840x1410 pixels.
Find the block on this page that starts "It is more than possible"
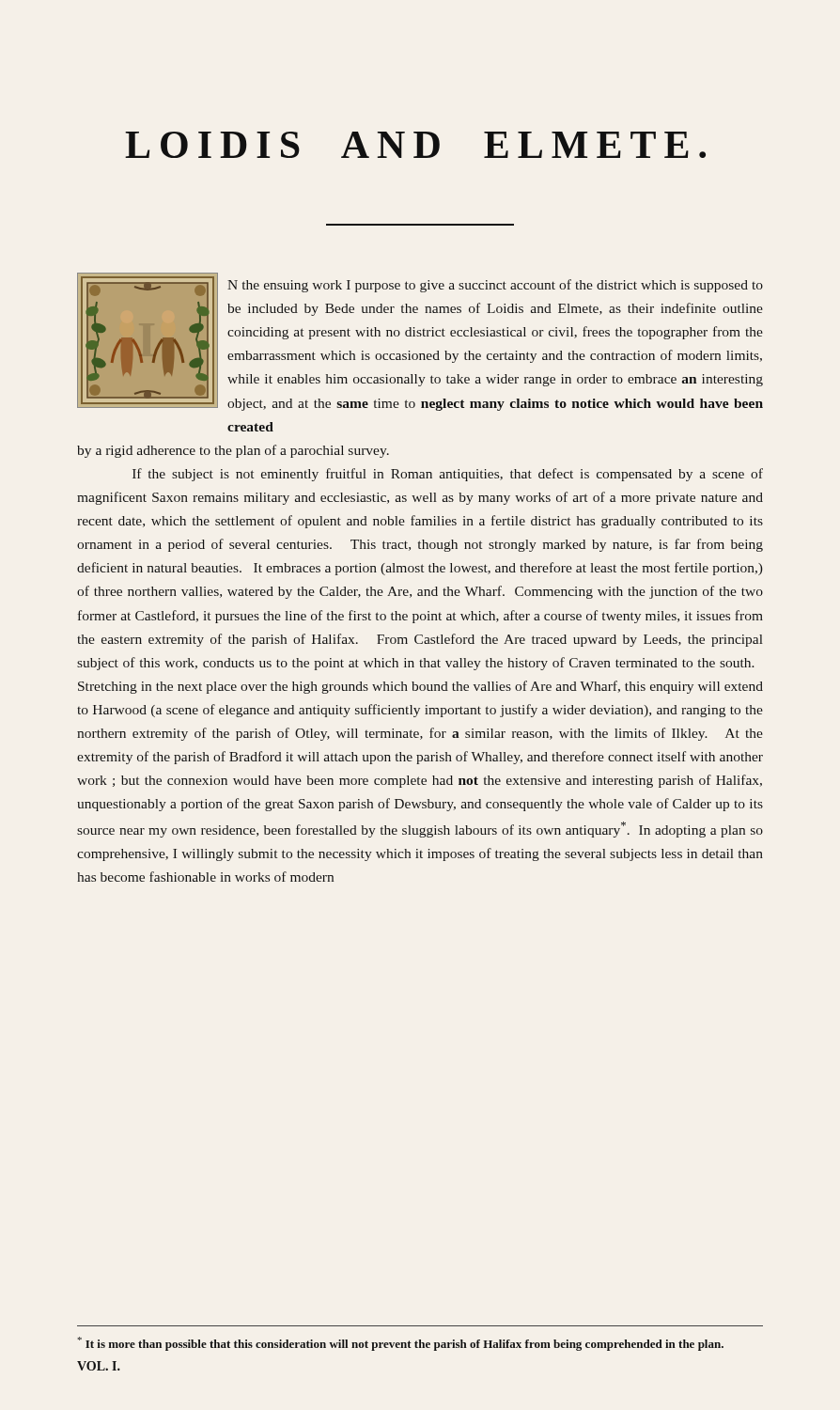[x=400, y=1342]
